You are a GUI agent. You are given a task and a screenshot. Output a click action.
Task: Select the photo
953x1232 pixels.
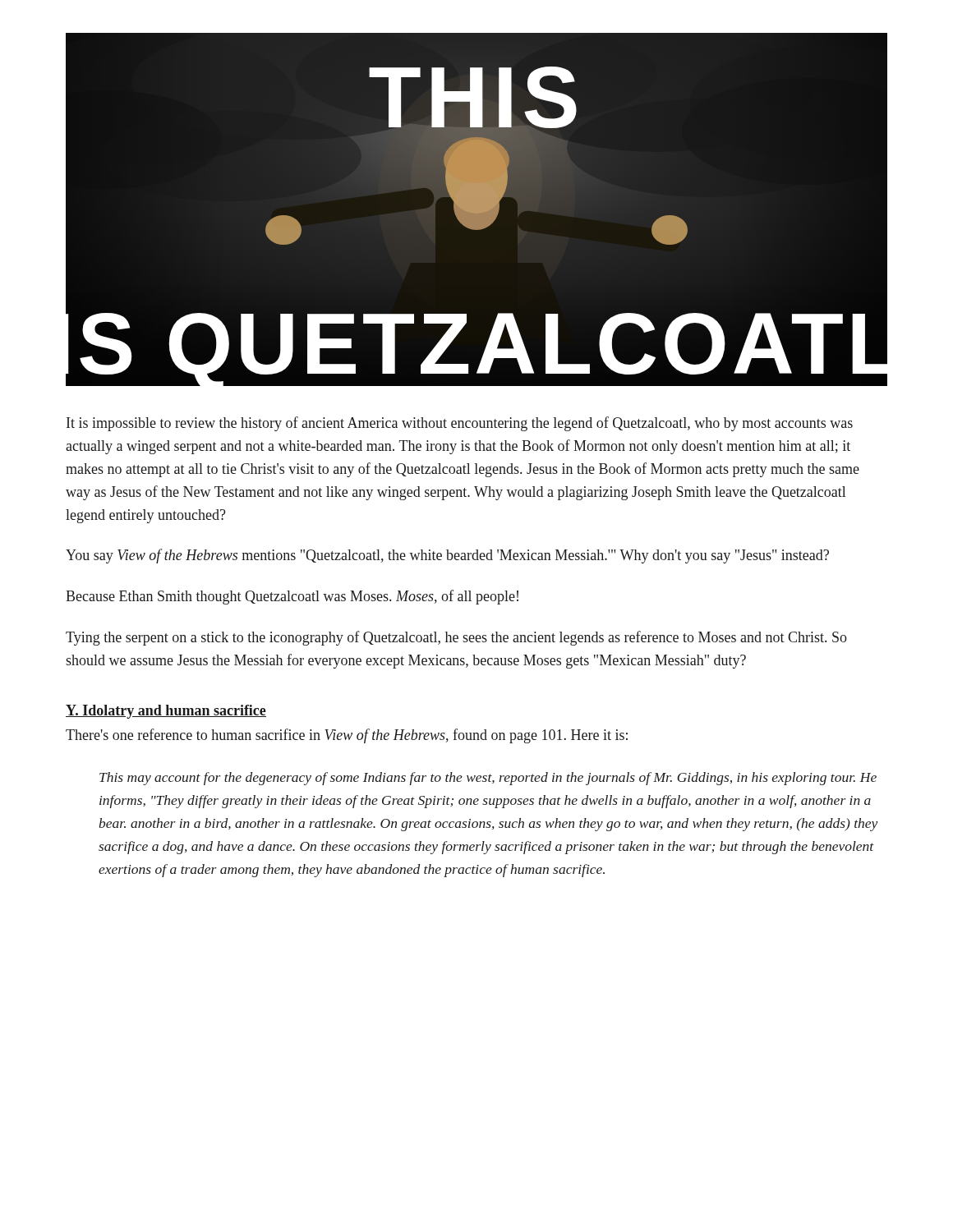click(x=476, y=209)
